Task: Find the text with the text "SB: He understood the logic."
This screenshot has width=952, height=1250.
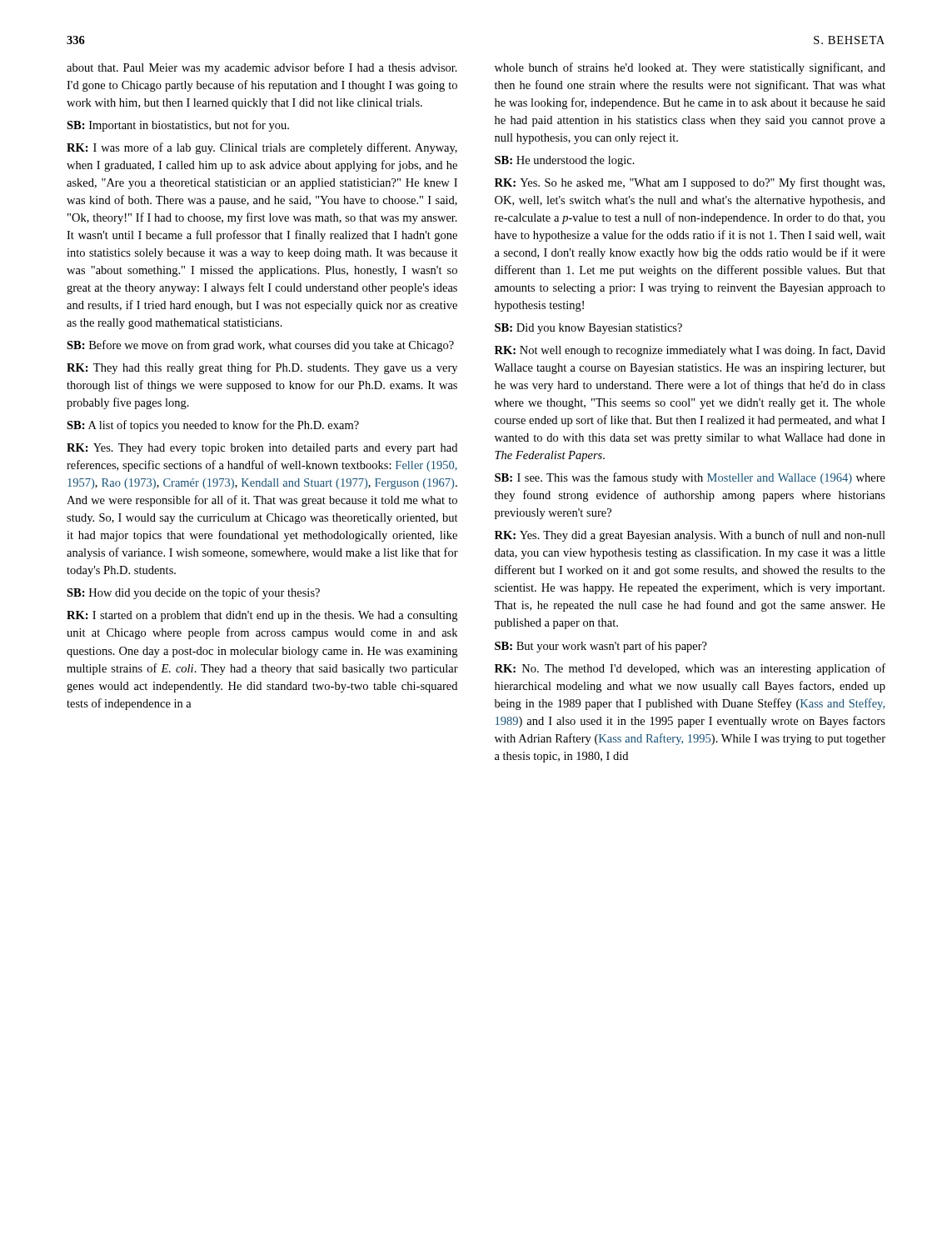Action: [x=565, y=161]
